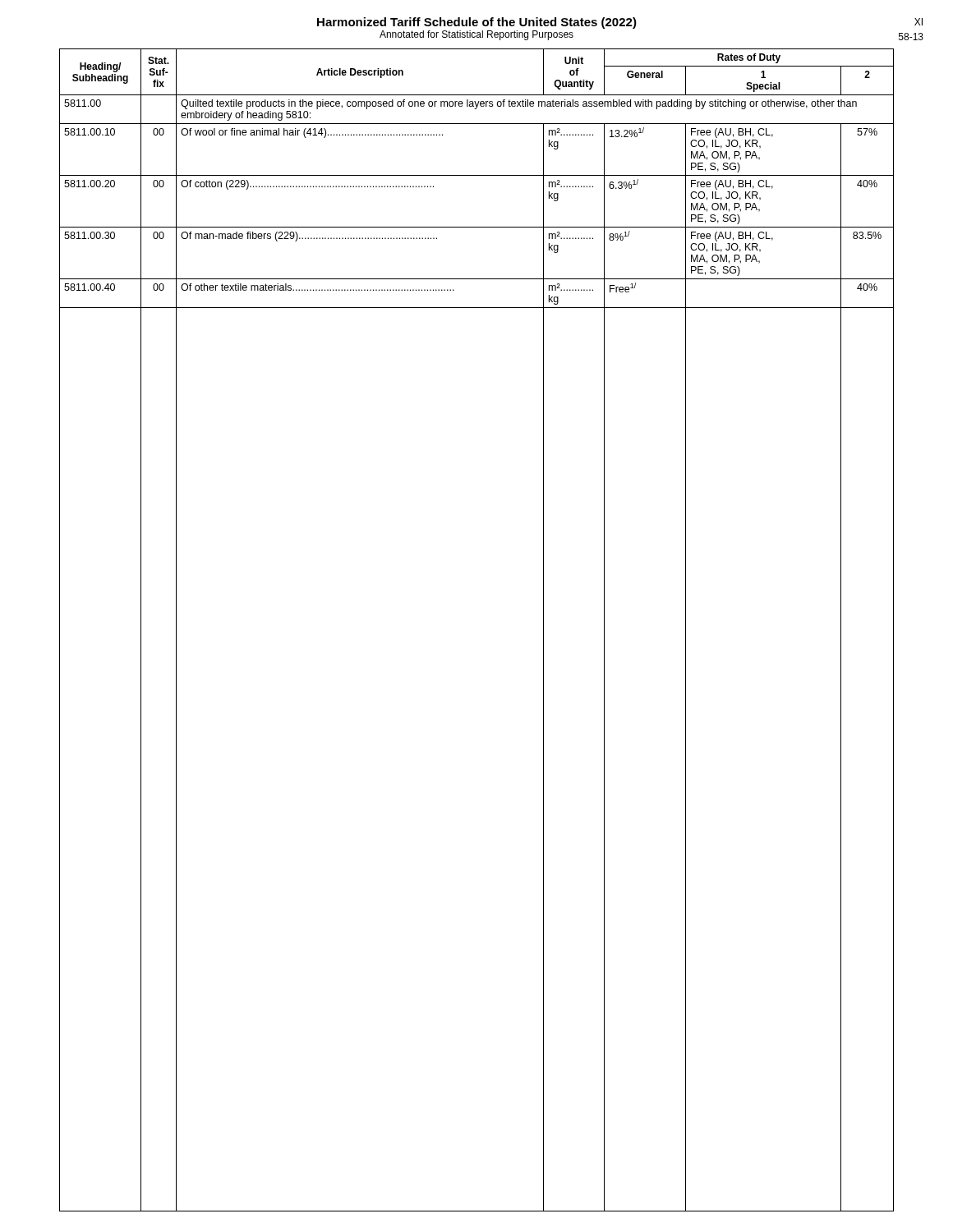Click a table
Viewport: 953px width, 1232px height.
pos(476,630)
